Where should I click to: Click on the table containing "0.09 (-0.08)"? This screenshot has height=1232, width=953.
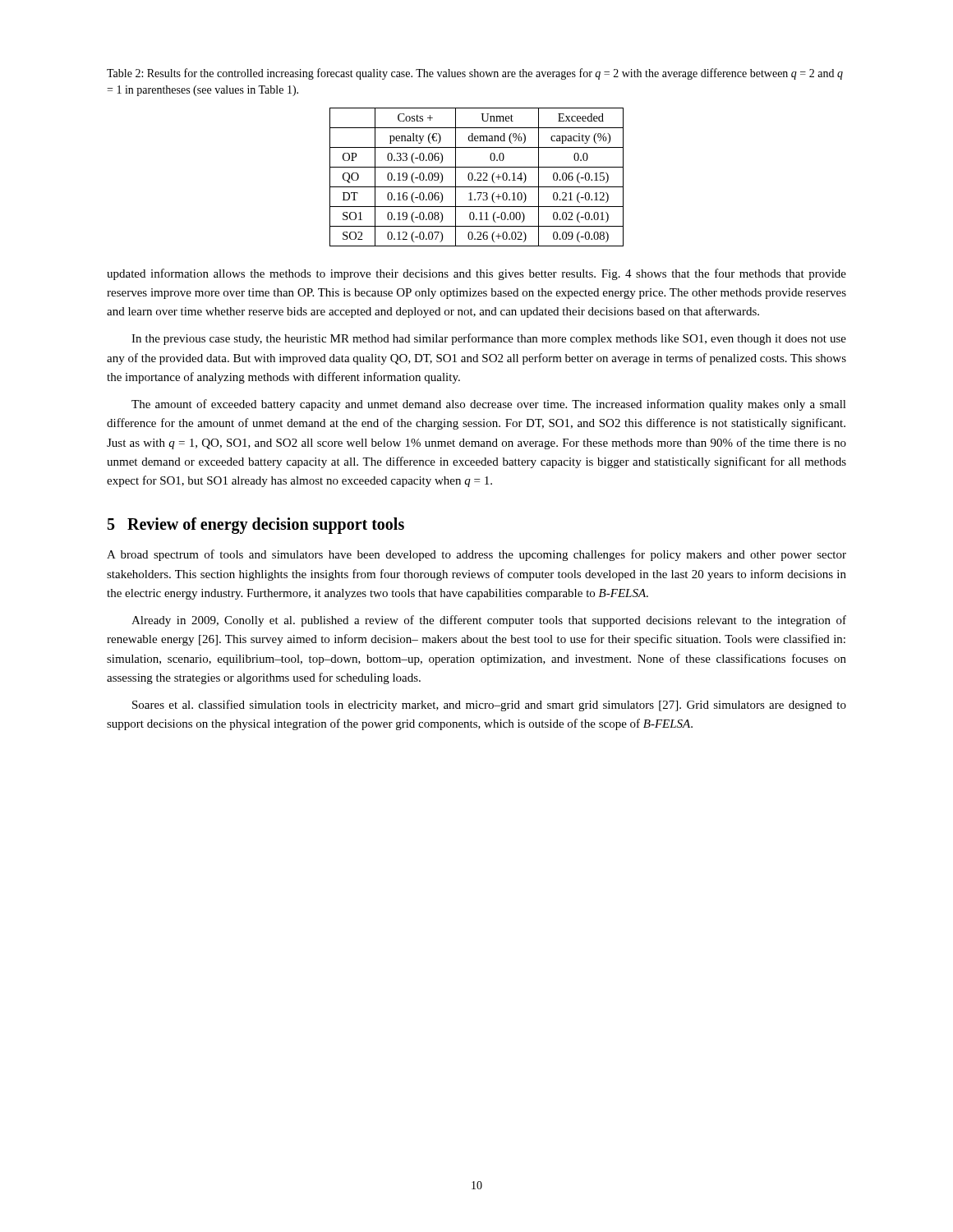(x=476, y=177)
